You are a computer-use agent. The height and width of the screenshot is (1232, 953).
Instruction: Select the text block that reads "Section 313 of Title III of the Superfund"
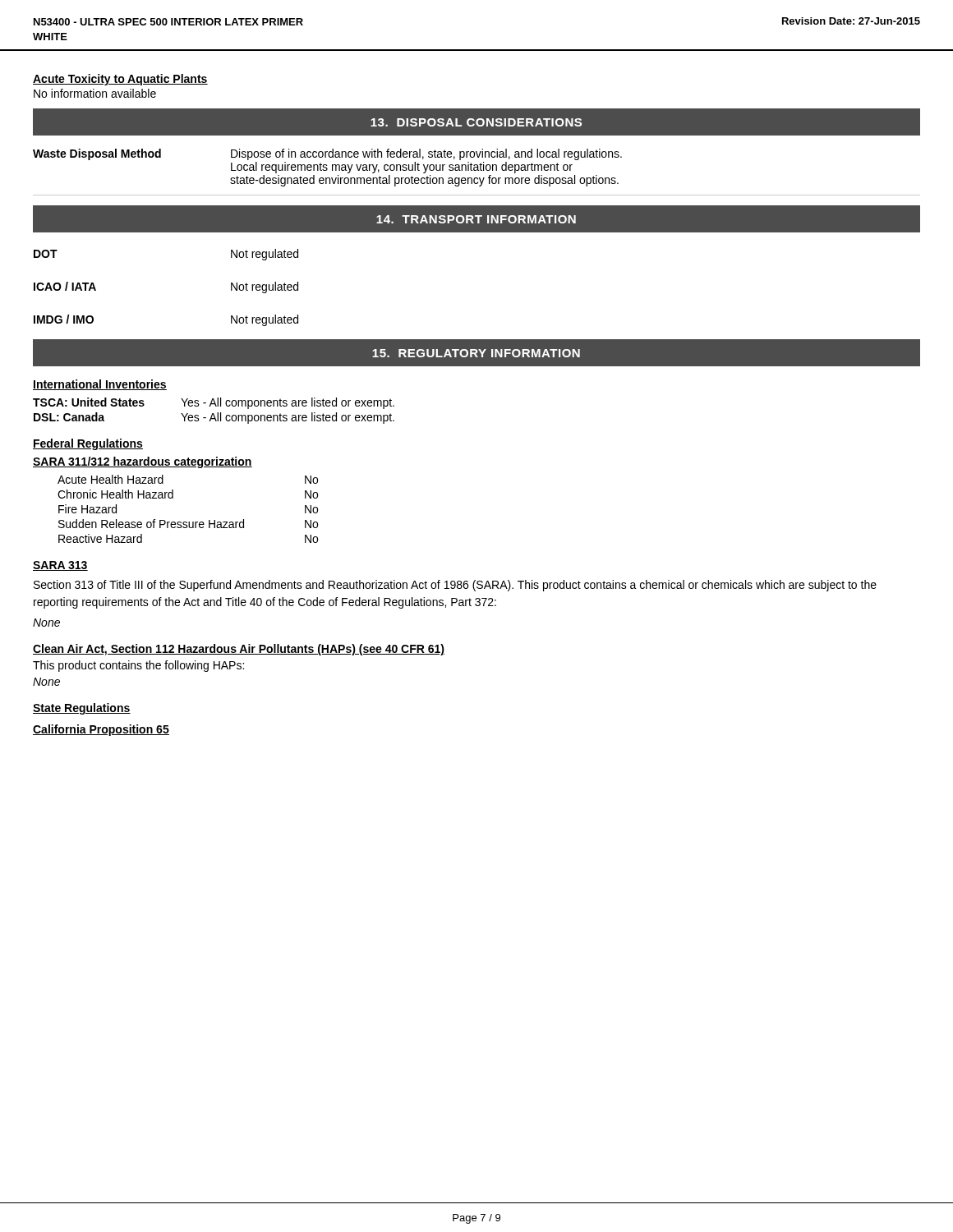455,594
